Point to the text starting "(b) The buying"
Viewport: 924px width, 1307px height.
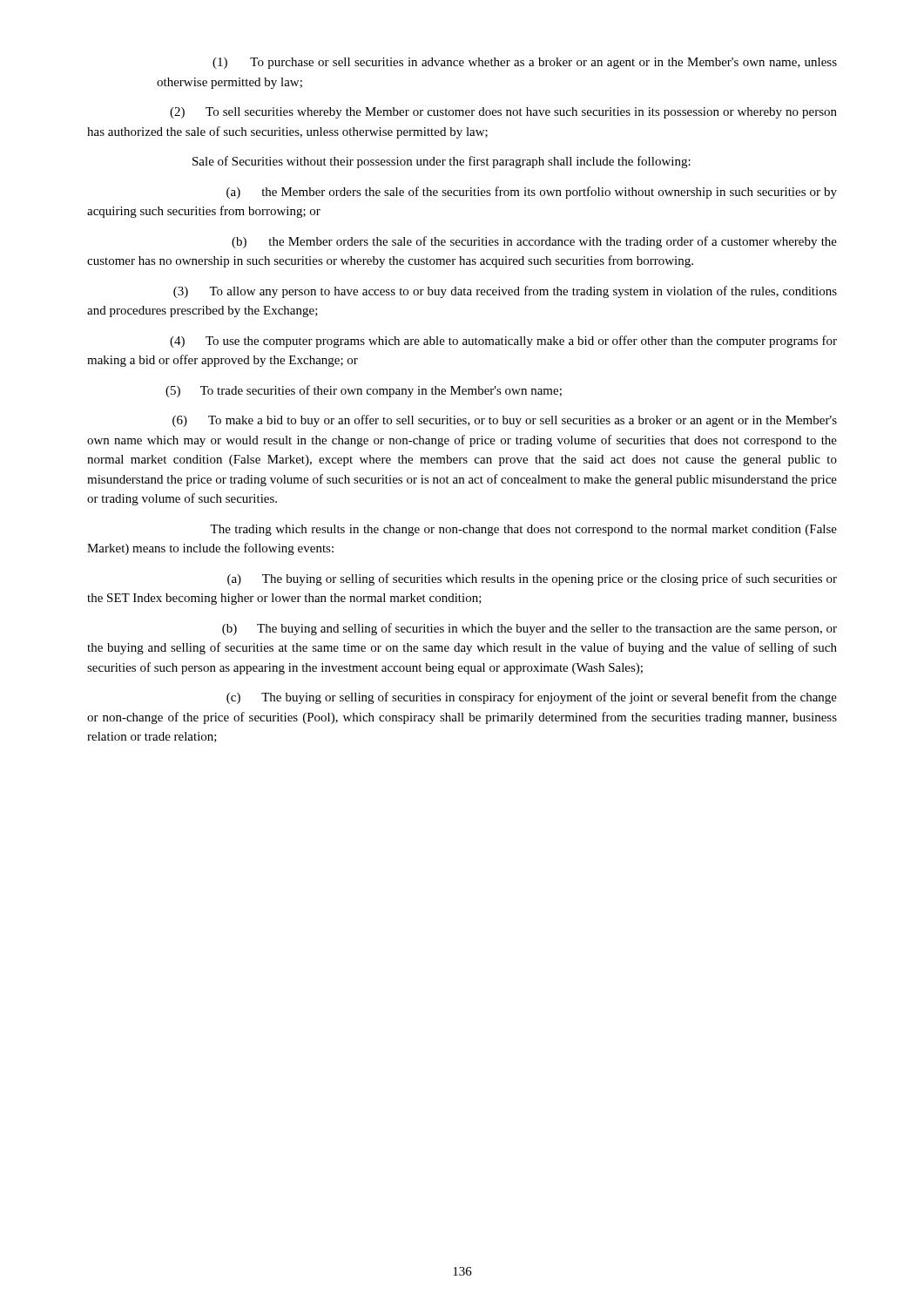(462, 647)
